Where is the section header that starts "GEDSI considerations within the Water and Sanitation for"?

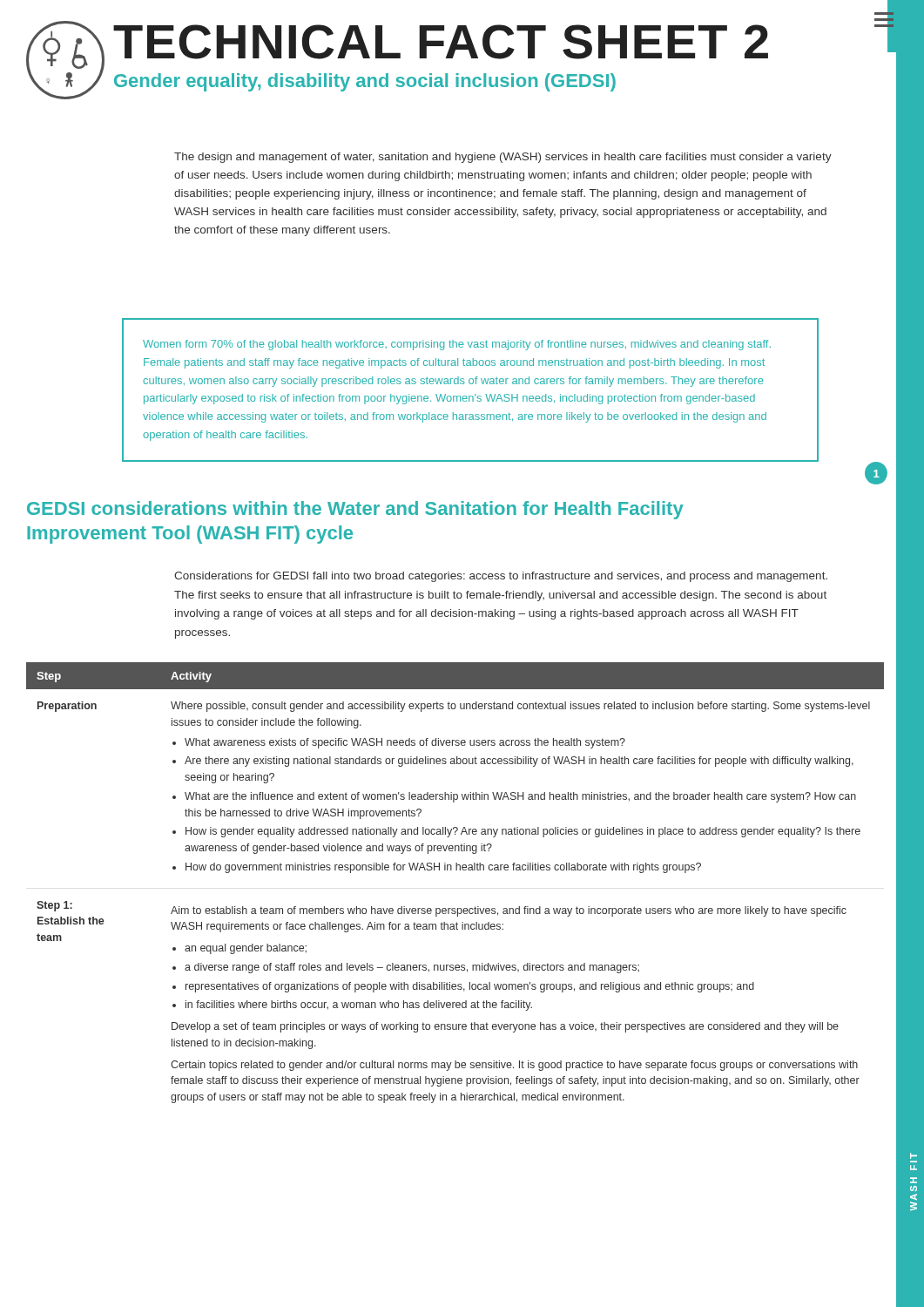[x=440, y=521]
